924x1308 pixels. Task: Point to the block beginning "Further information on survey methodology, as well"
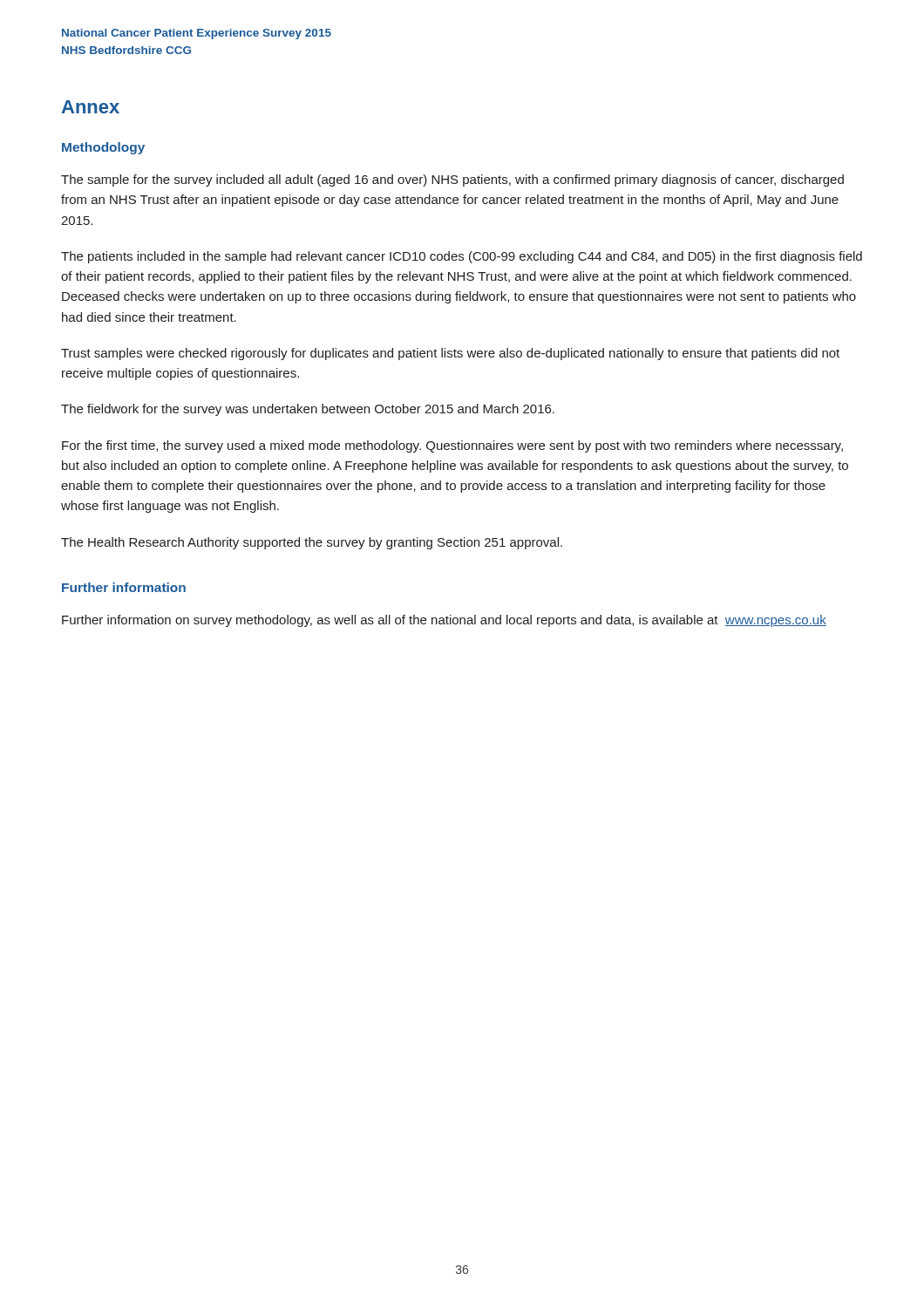coord(444,619)
